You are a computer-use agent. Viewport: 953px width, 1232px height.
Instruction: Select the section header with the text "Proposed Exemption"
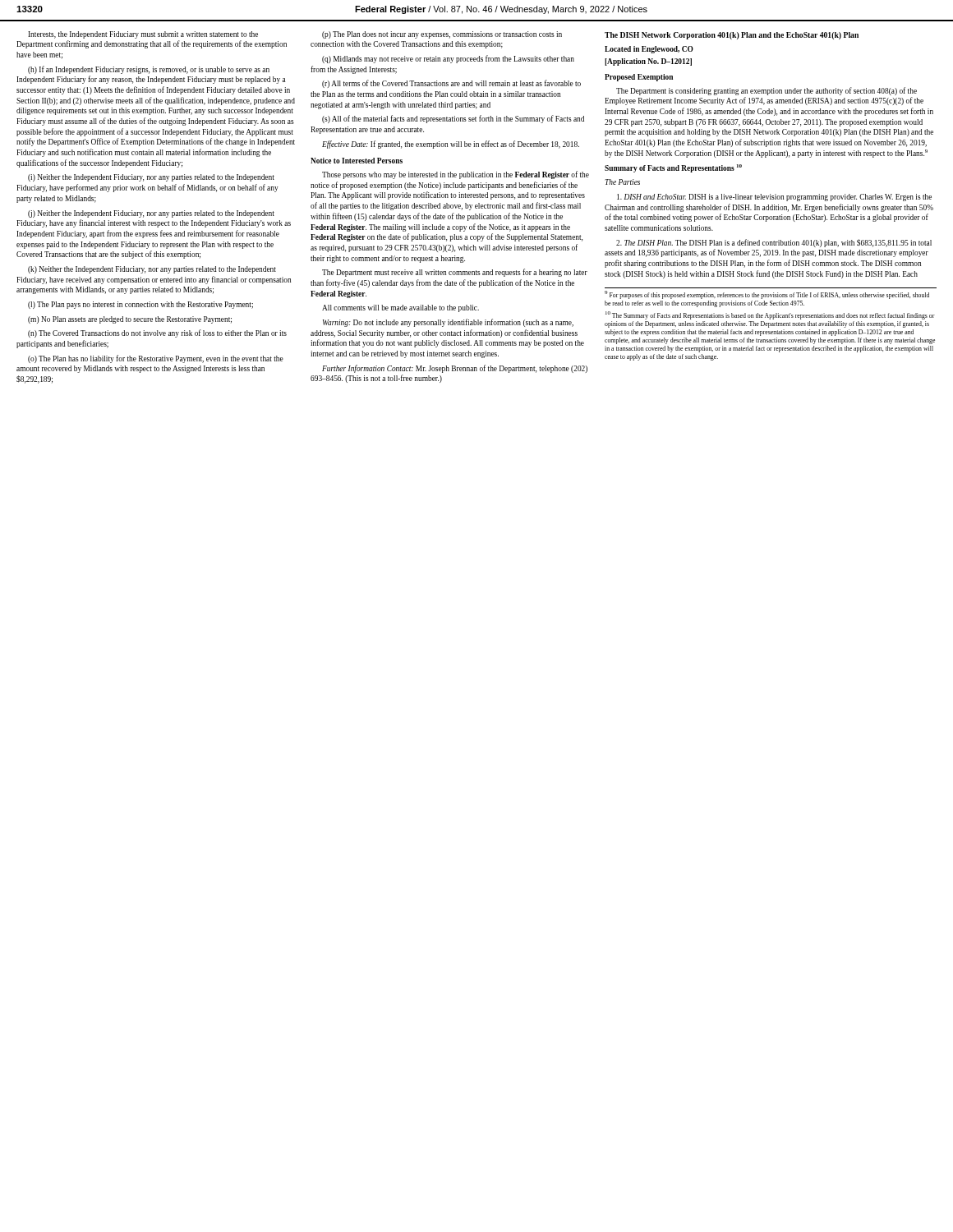[x=639, y=77]
